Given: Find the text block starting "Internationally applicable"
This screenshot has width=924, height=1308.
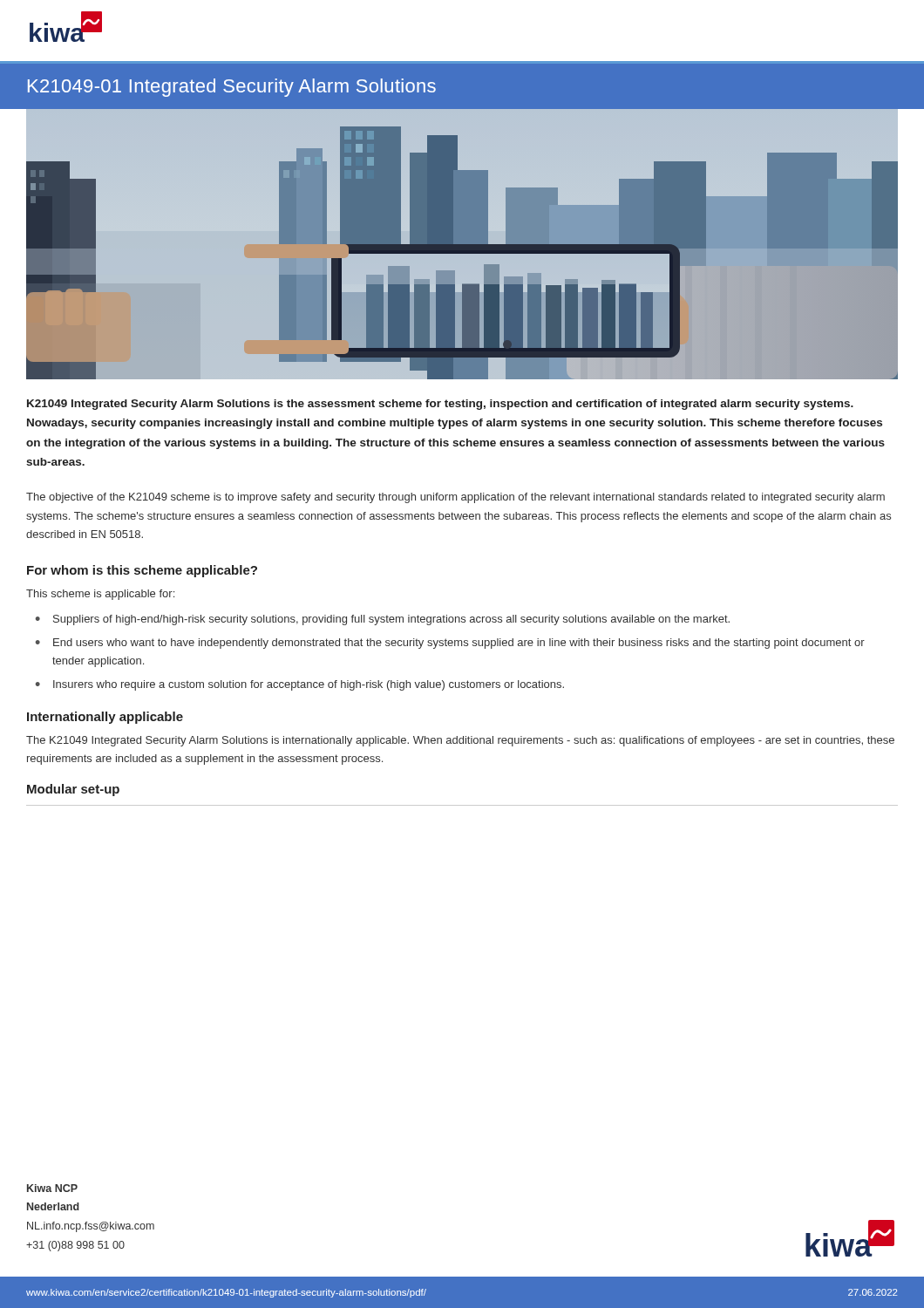Looking at the screenshot, I should [x=105, y=716].
